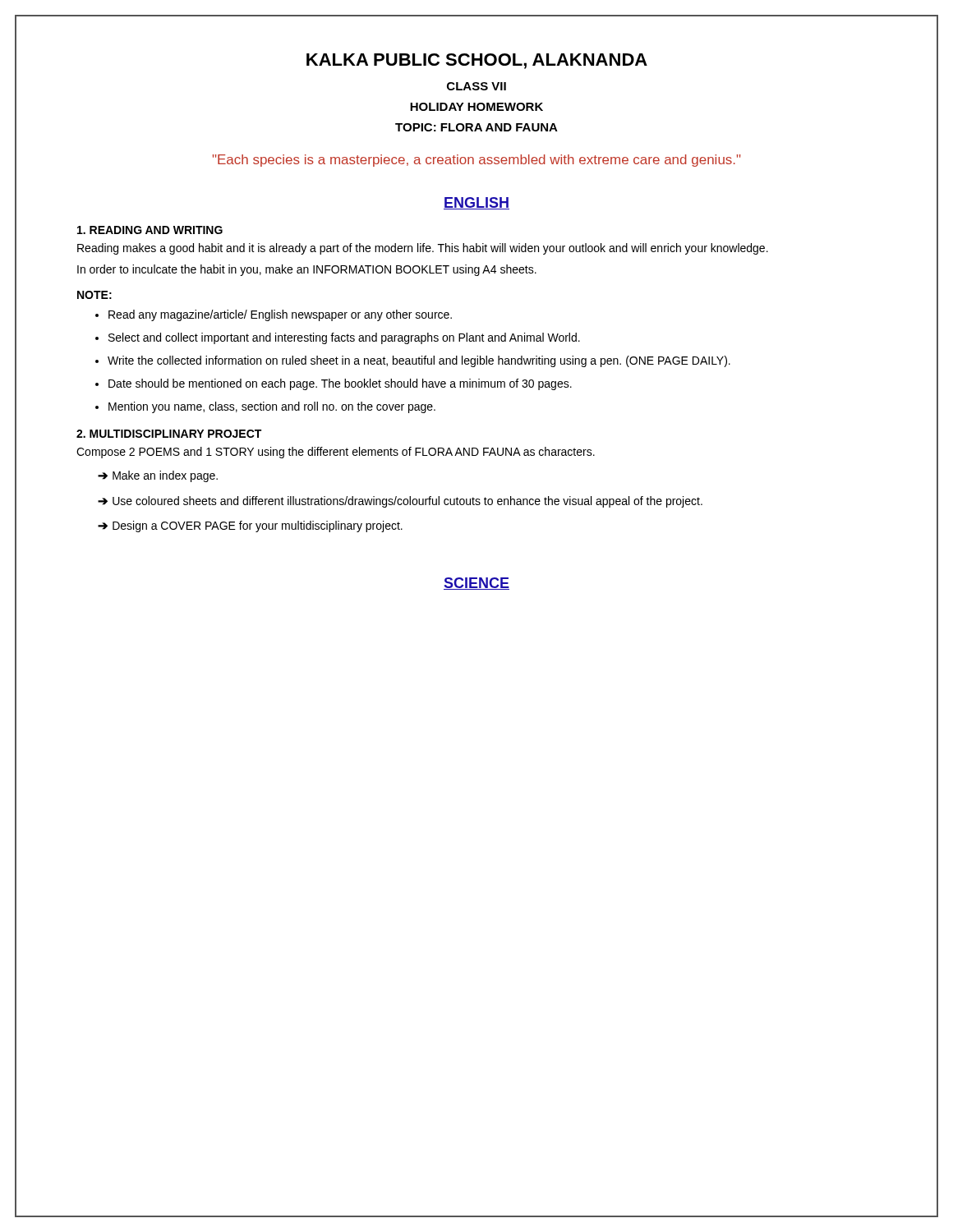Locate the element starting "TOPIC: FLORA AND FAUNA"
Screen dimensions: 1232x953
pos(476,127)
